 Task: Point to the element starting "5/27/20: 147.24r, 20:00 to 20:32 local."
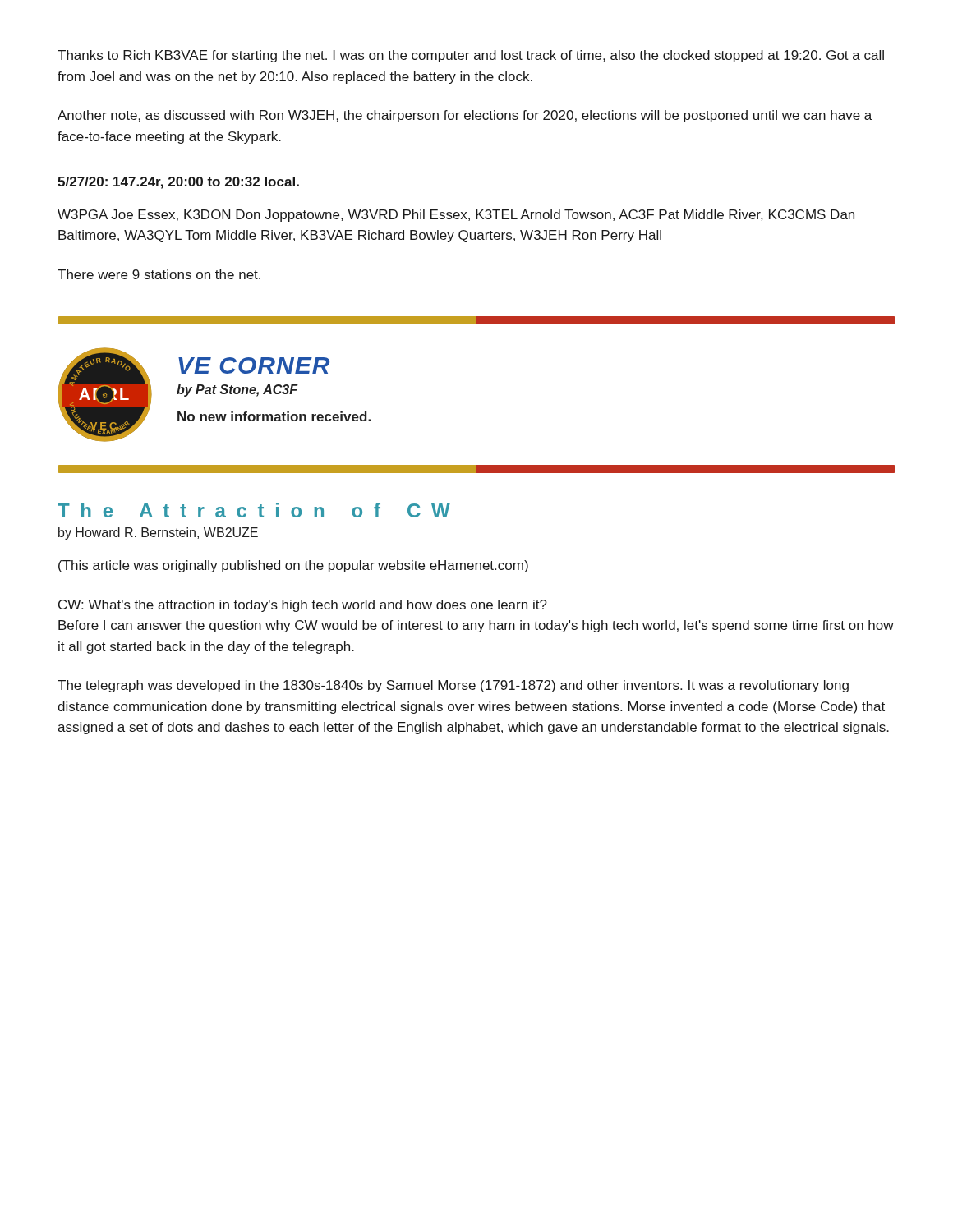coord(179,182)
